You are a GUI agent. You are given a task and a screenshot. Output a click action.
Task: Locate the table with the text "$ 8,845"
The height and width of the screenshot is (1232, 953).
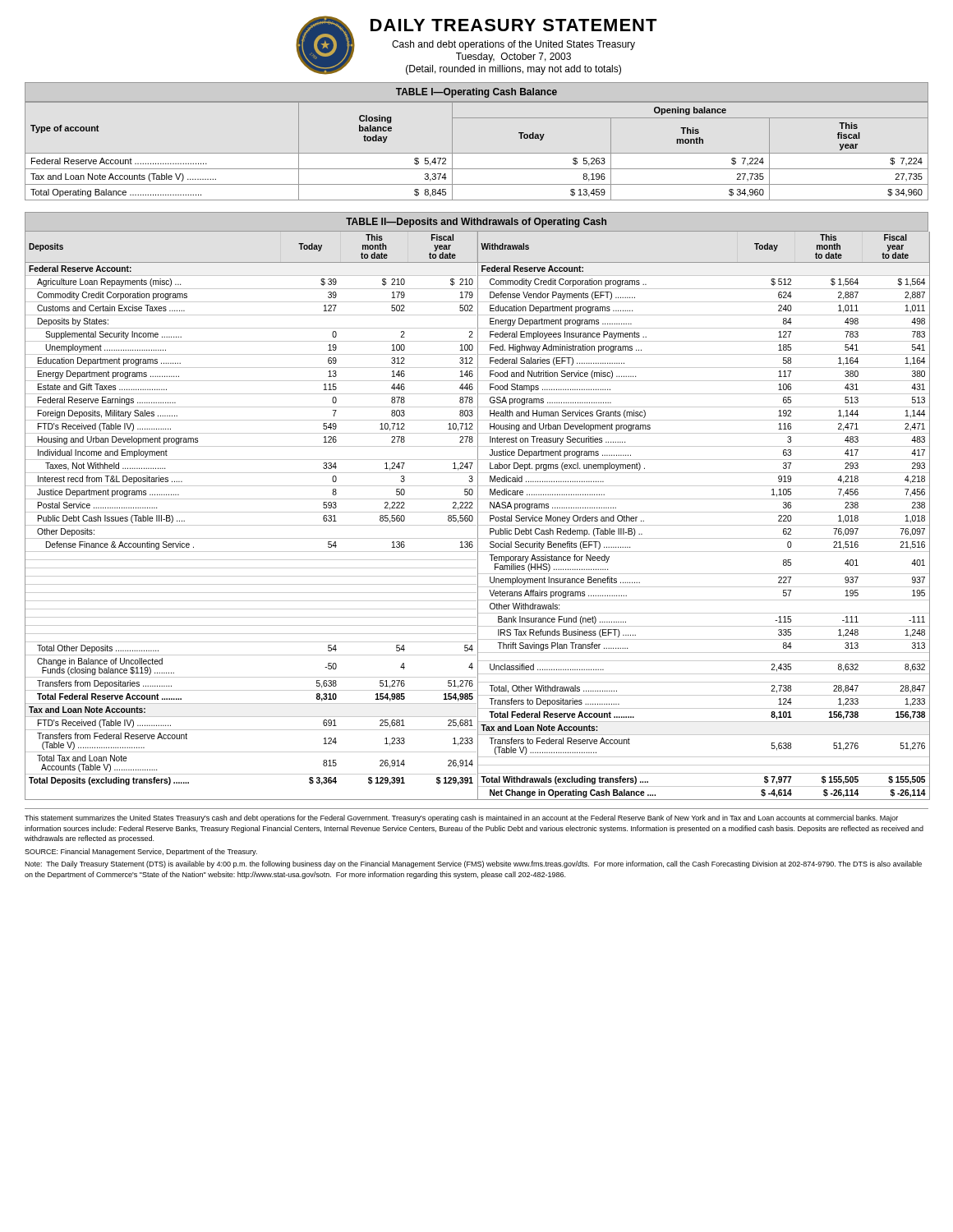[x=476, y=141]
